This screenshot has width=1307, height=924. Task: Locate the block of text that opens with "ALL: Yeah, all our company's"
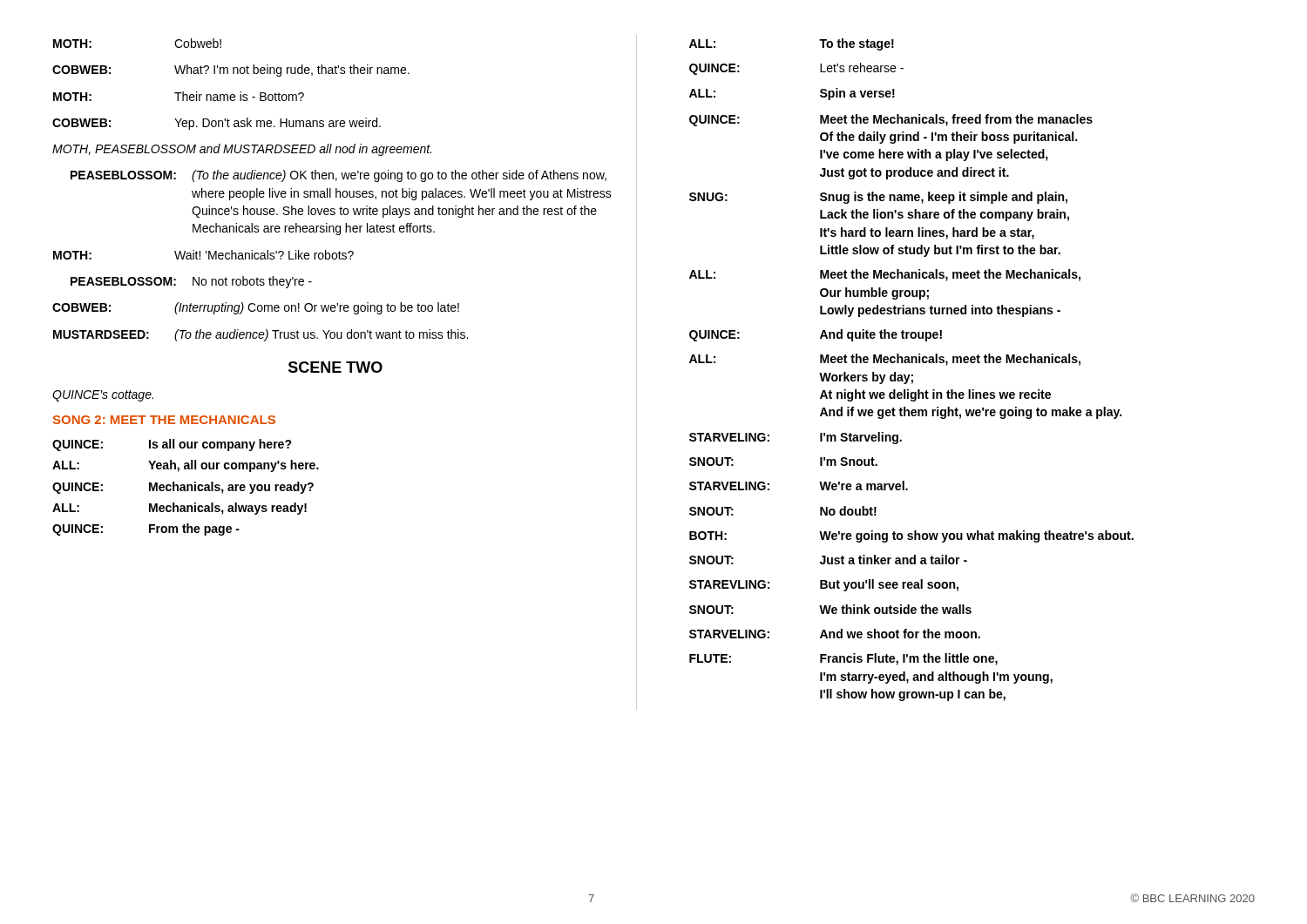point(186,466)
